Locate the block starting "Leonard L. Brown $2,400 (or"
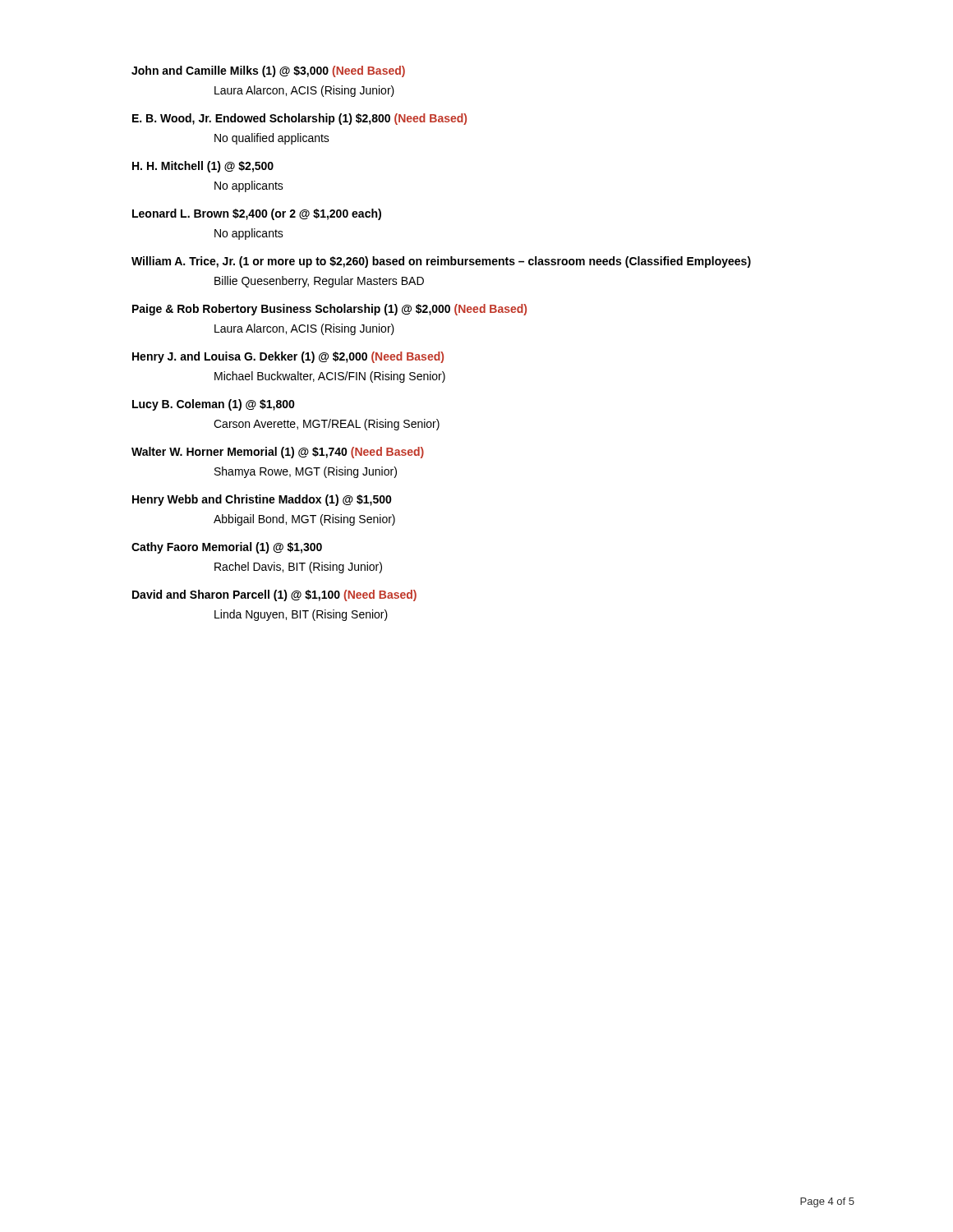The height and width of the screenshot is (1232, 953). [x=257, y=214]
